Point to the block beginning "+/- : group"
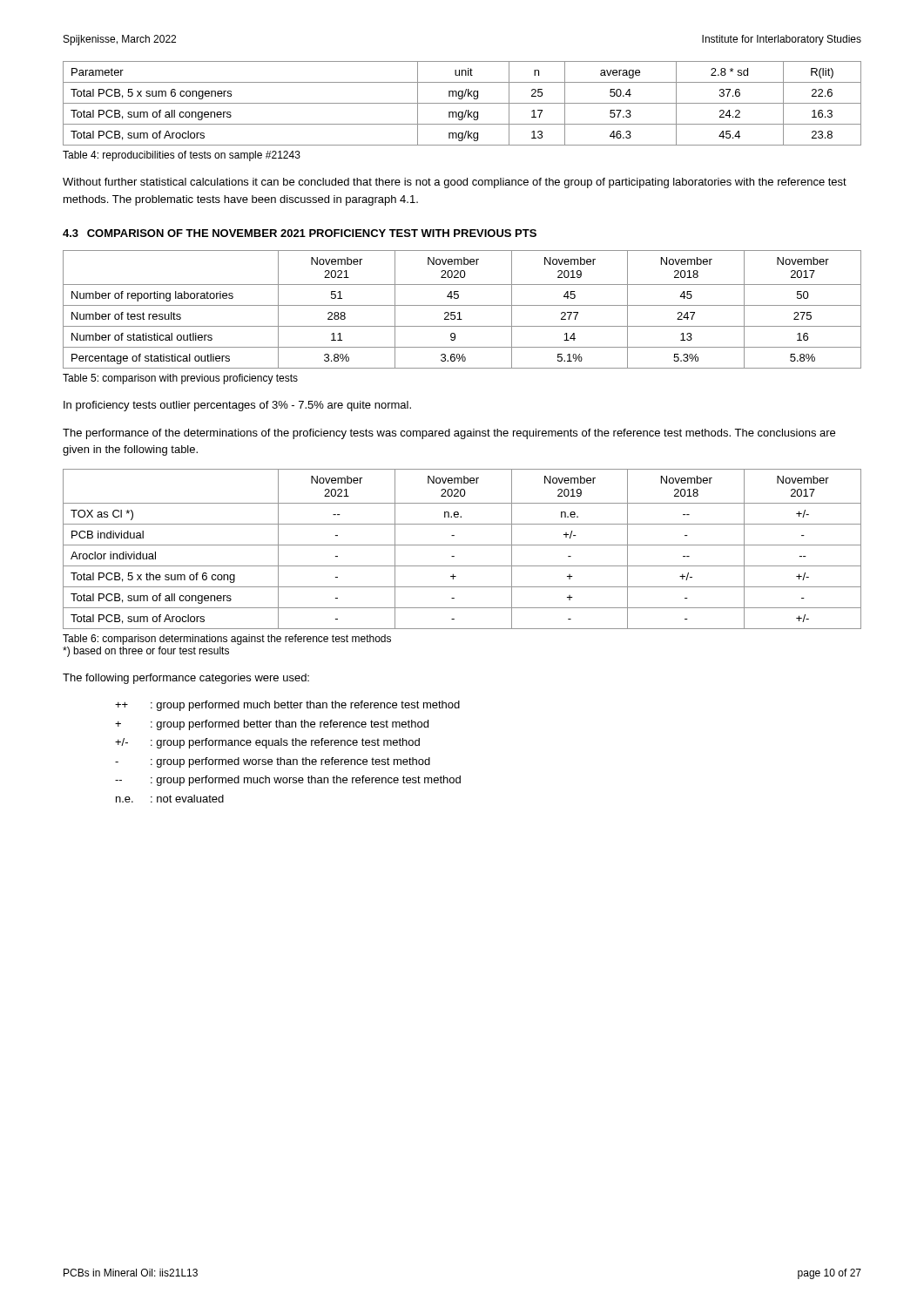 (x=267, y=743)
